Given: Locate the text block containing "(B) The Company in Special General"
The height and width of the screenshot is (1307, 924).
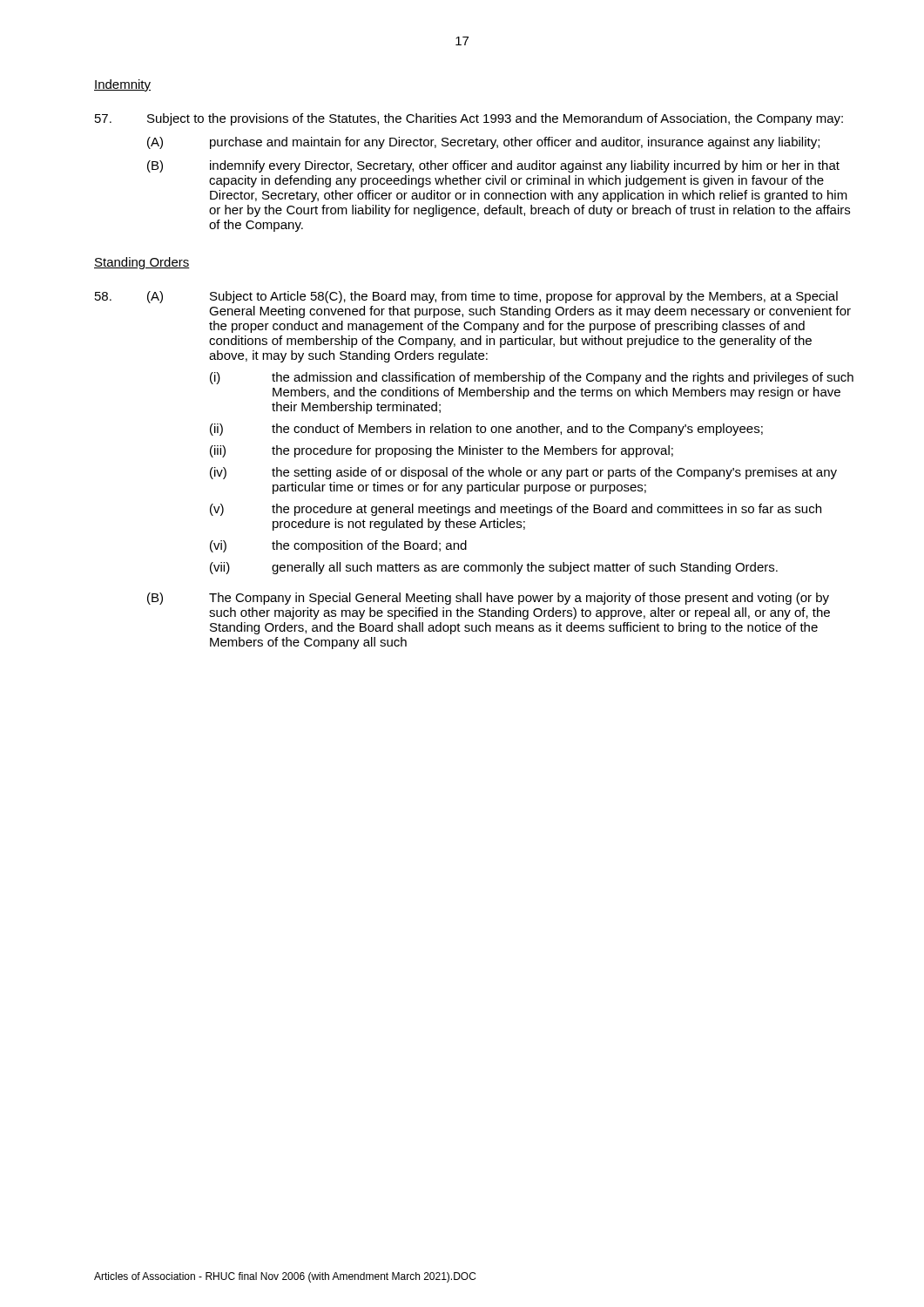Looking at the screenshot, I should click(474, 620).
